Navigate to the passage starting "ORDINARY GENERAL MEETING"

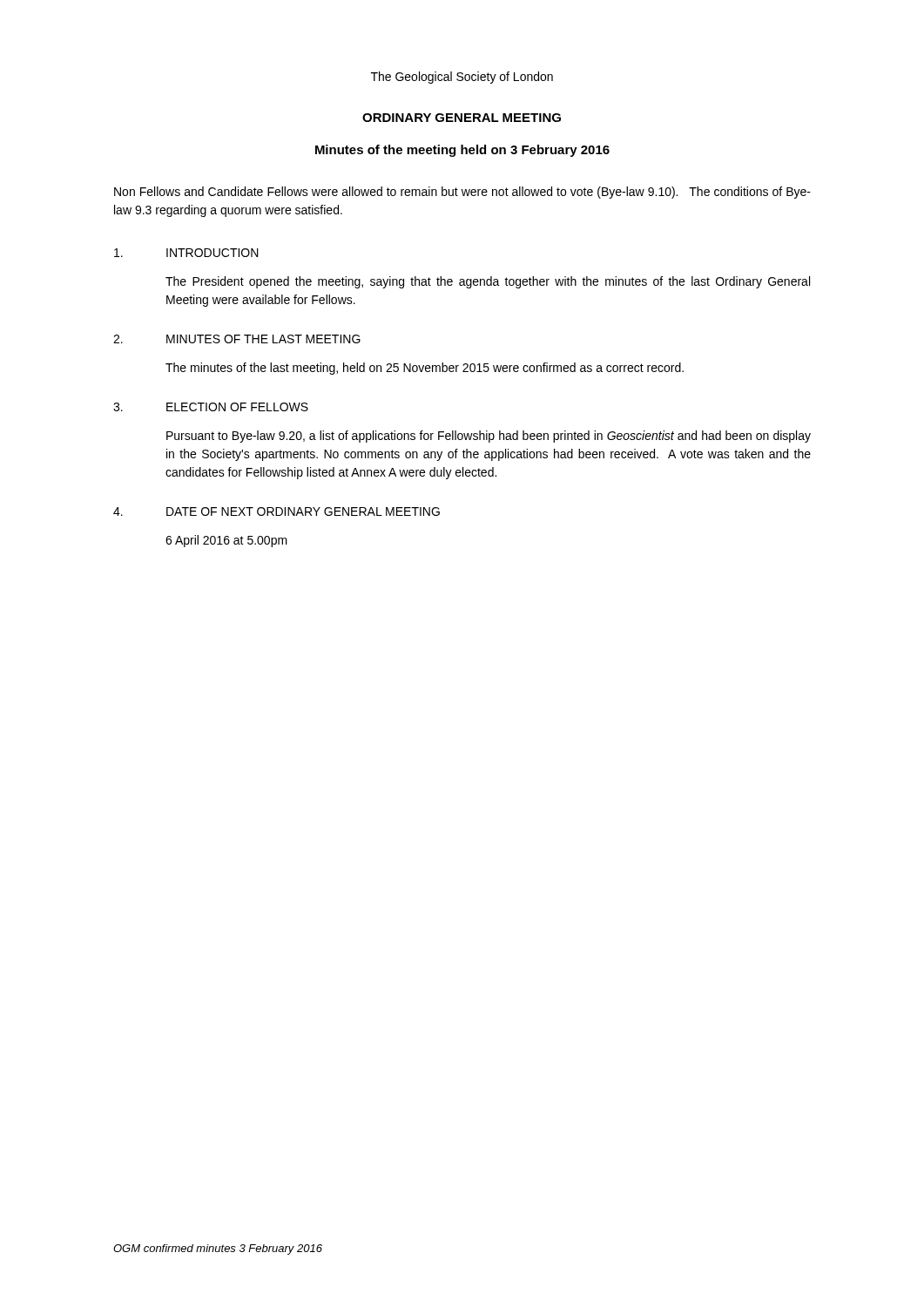(462, 117)
